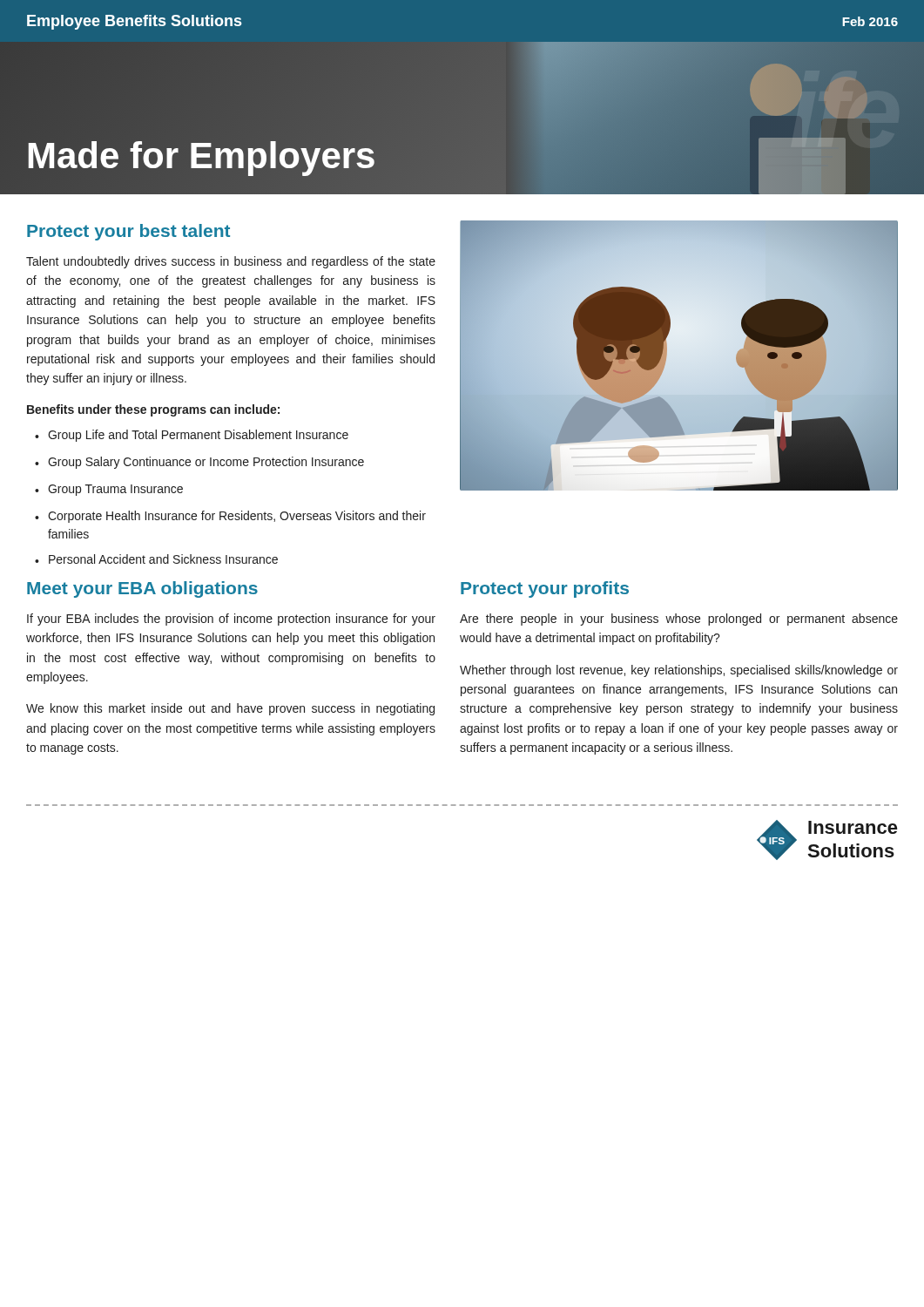
Task: Select the logo
Action: coord(826,840)
